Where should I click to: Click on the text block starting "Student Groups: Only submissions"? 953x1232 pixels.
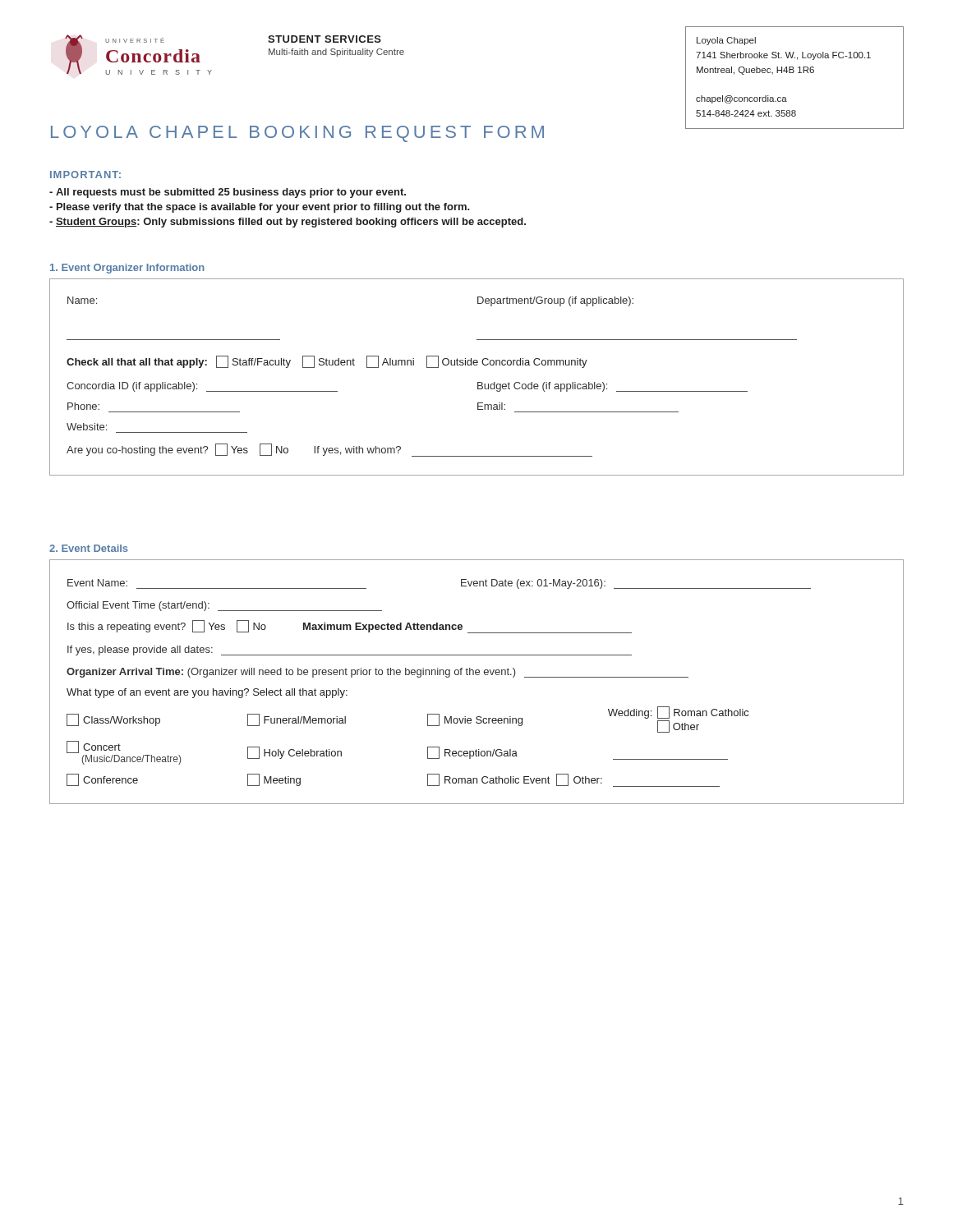[x=288, y=221]
